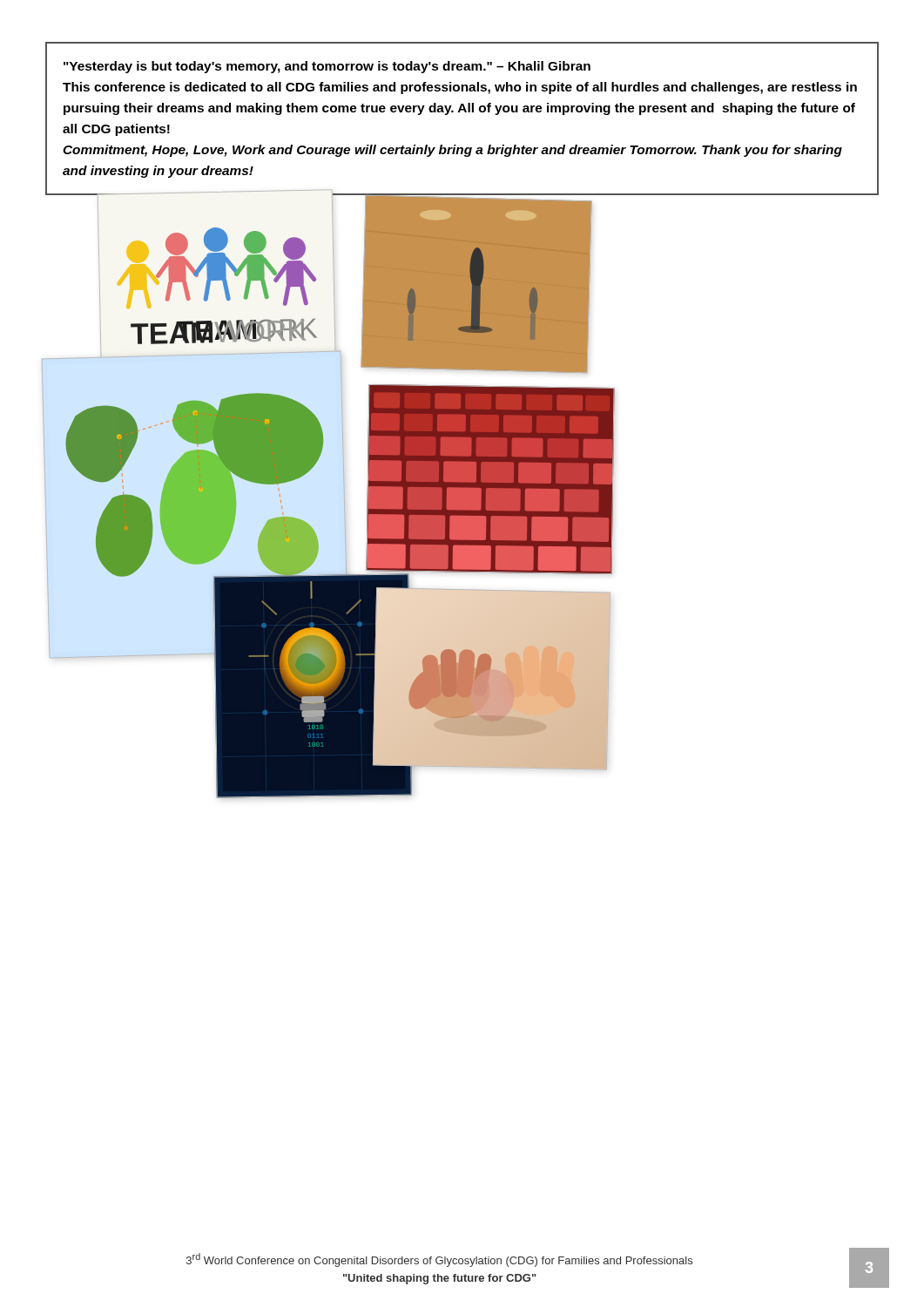Locate the text starting ""Yesterday is but"
924x1307 pixels.
pyautogui.click(x=460, y=118)
